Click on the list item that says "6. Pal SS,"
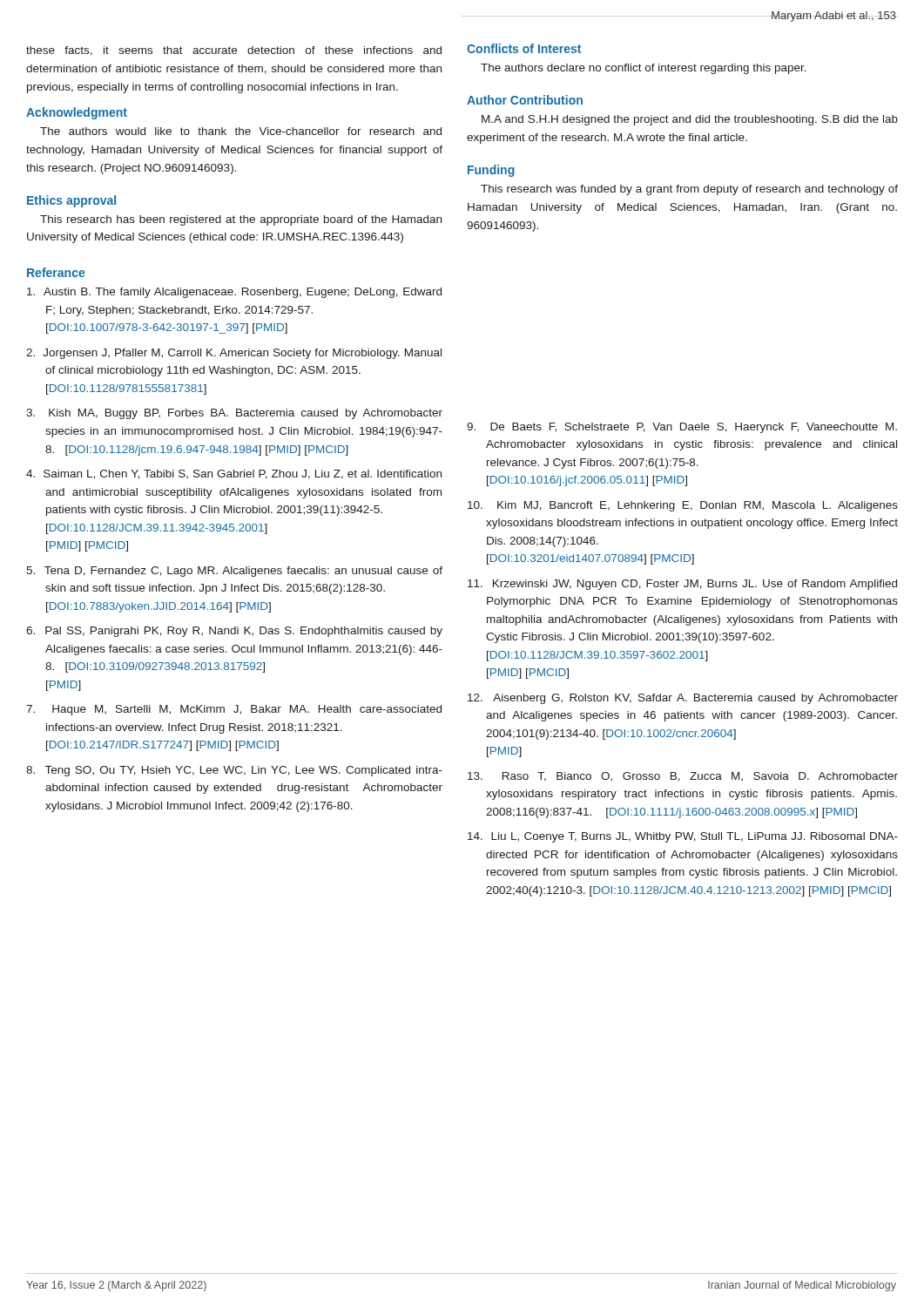Image resolution: width=924 pixels, height=1307 pixels. coord(234,657)
